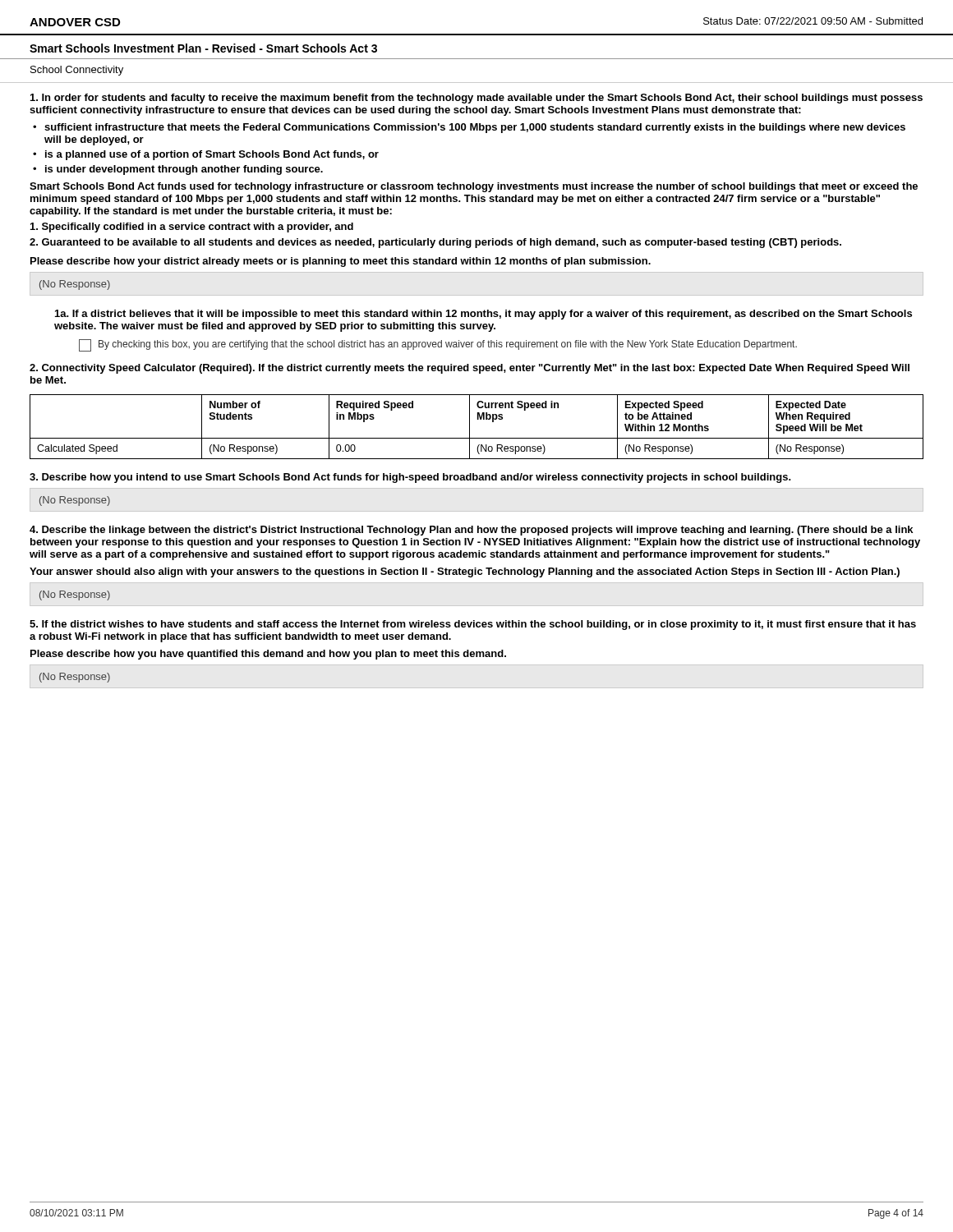Locate the table
Viewport: 953px width, 1232px height.
click(476, 427)
